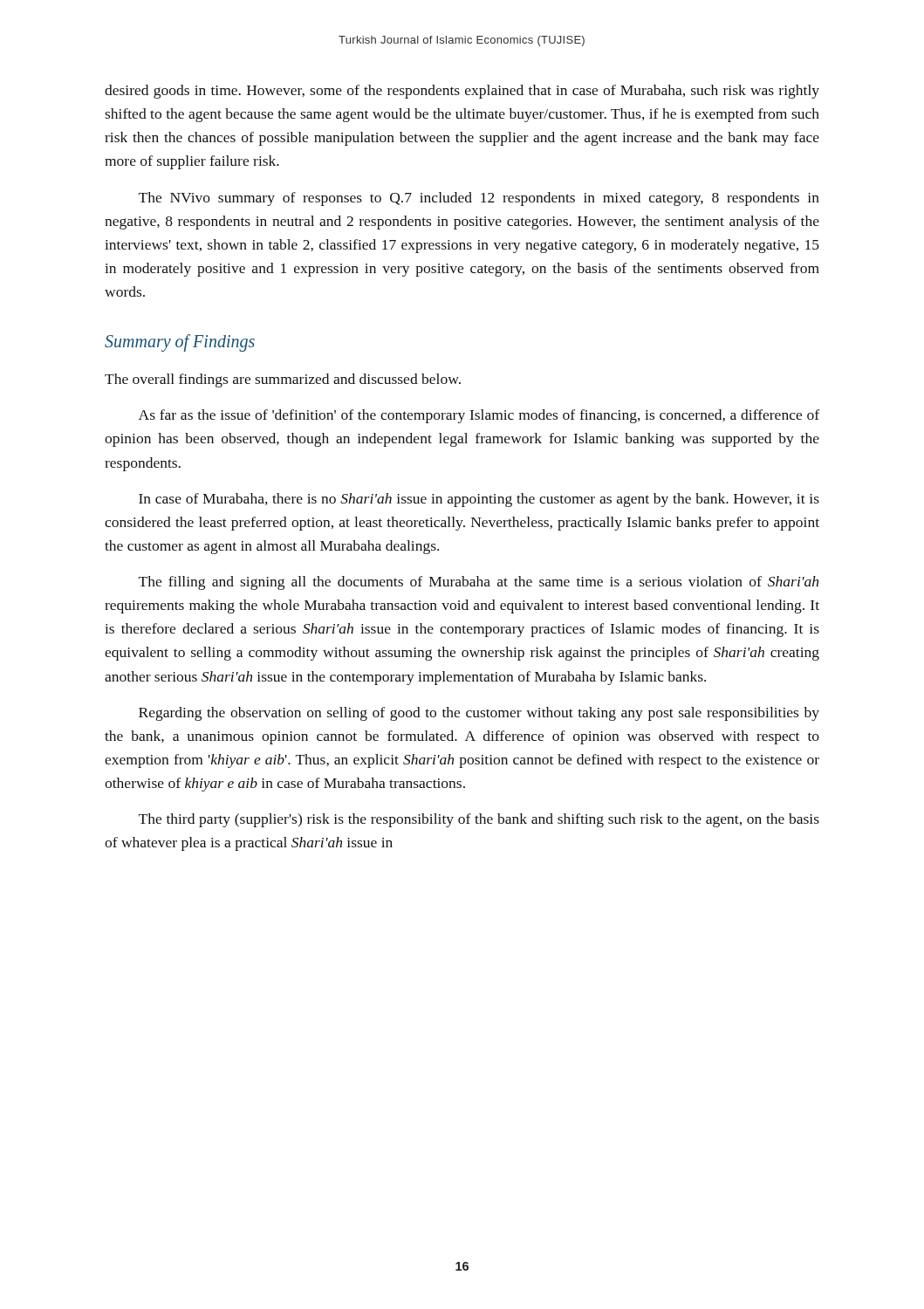This screenshot has height=1309, width=924.
Task: Click where it says "The overall findings are summarized and discussed below."
Action: (x=462, y=379)
